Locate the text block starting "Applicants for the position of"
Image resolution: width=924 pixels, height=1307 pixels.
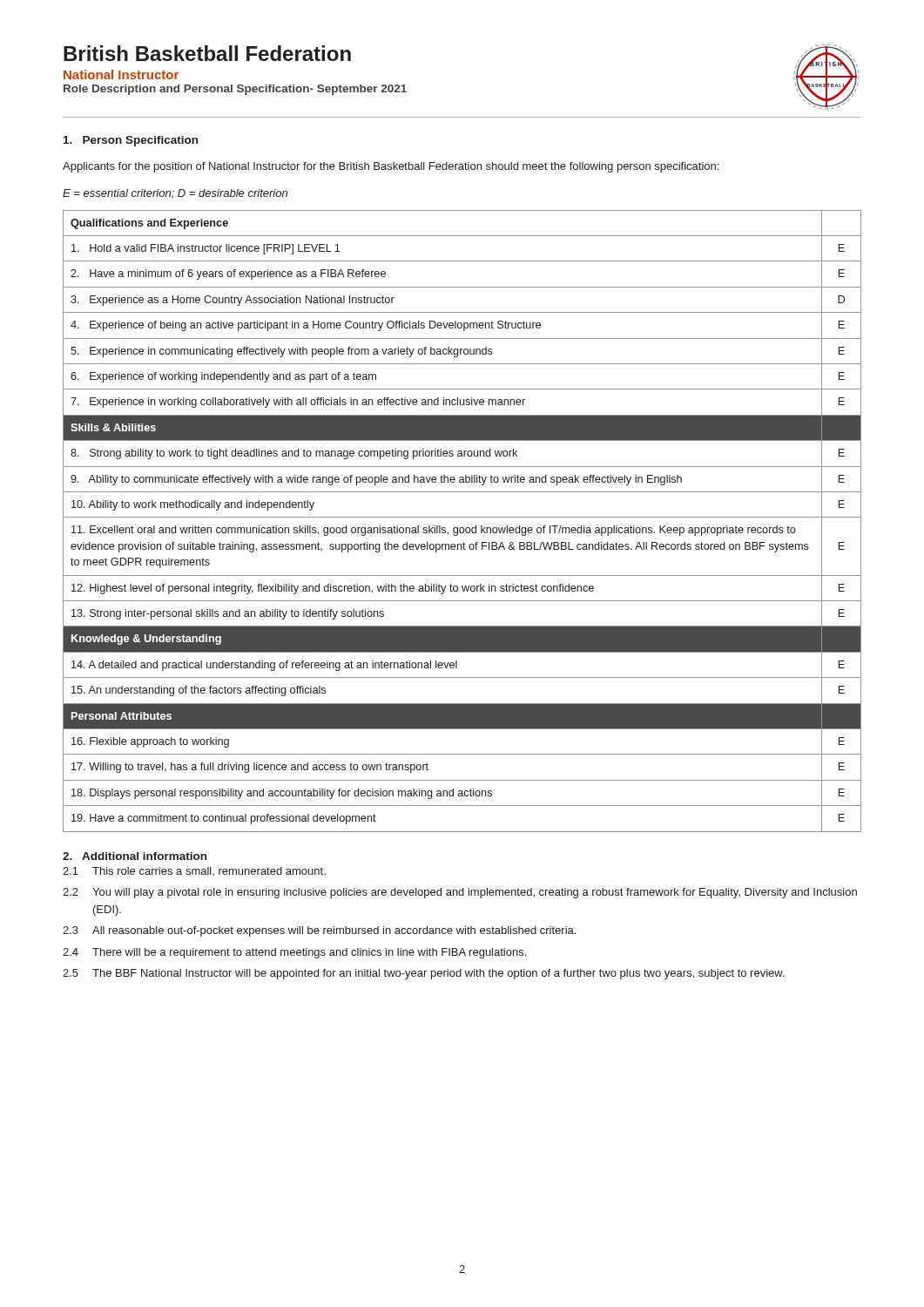[x=462, y=166]
